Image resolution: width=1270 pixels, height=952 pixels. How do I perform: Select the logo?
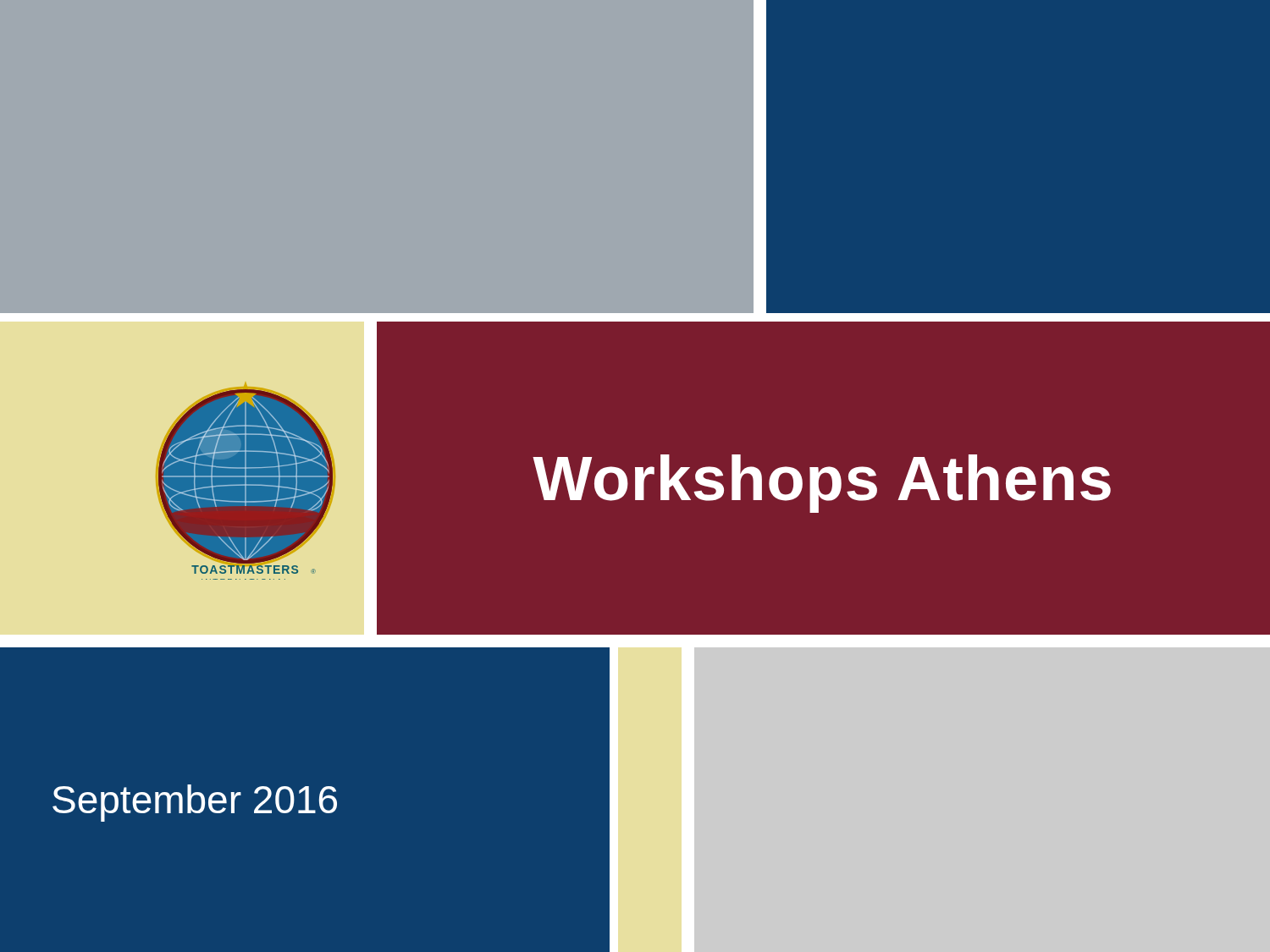(x=246, y=478)
